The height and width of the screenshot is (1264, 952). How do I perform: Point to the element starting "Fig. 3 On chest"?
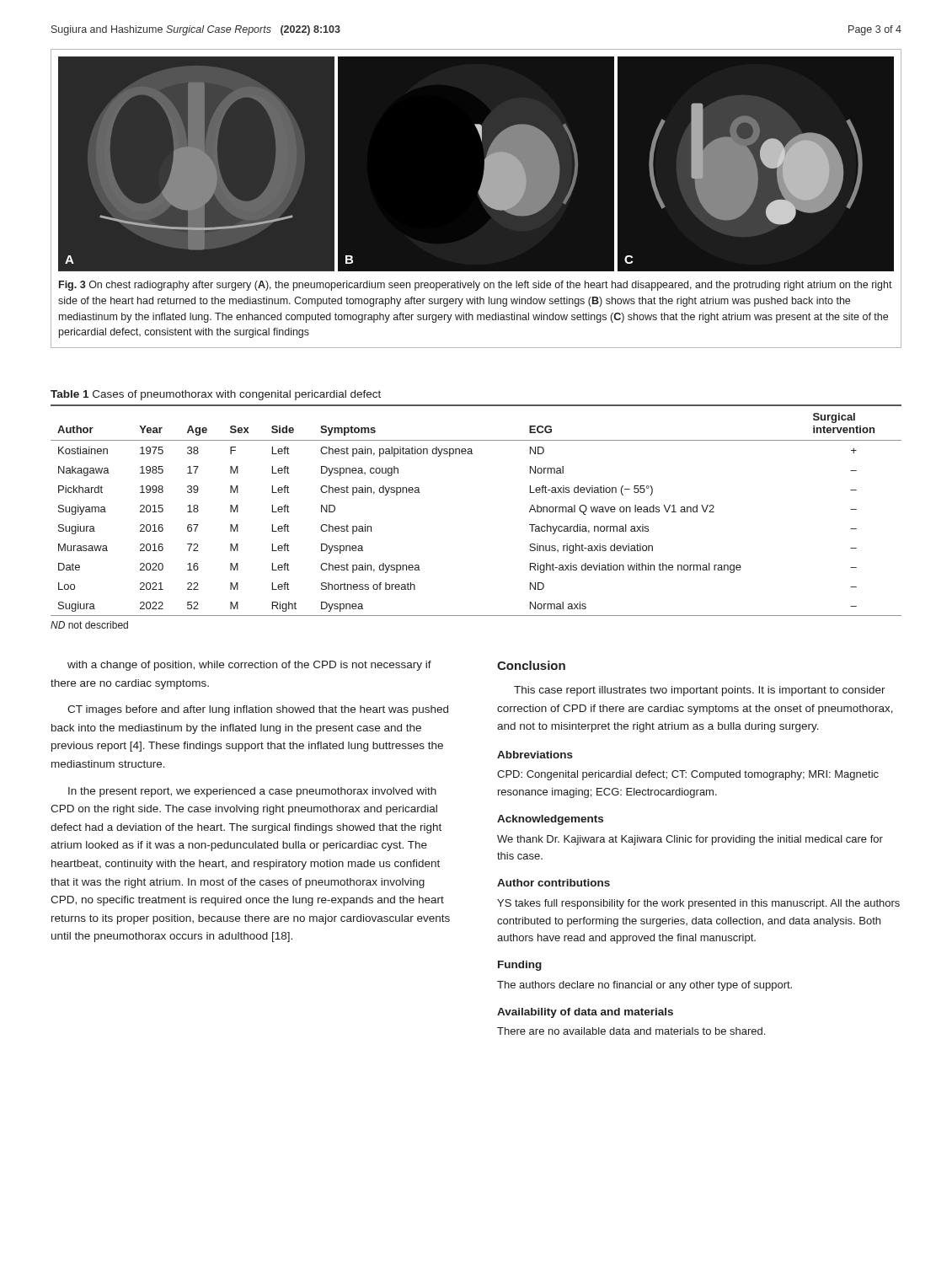pos(475,309)
